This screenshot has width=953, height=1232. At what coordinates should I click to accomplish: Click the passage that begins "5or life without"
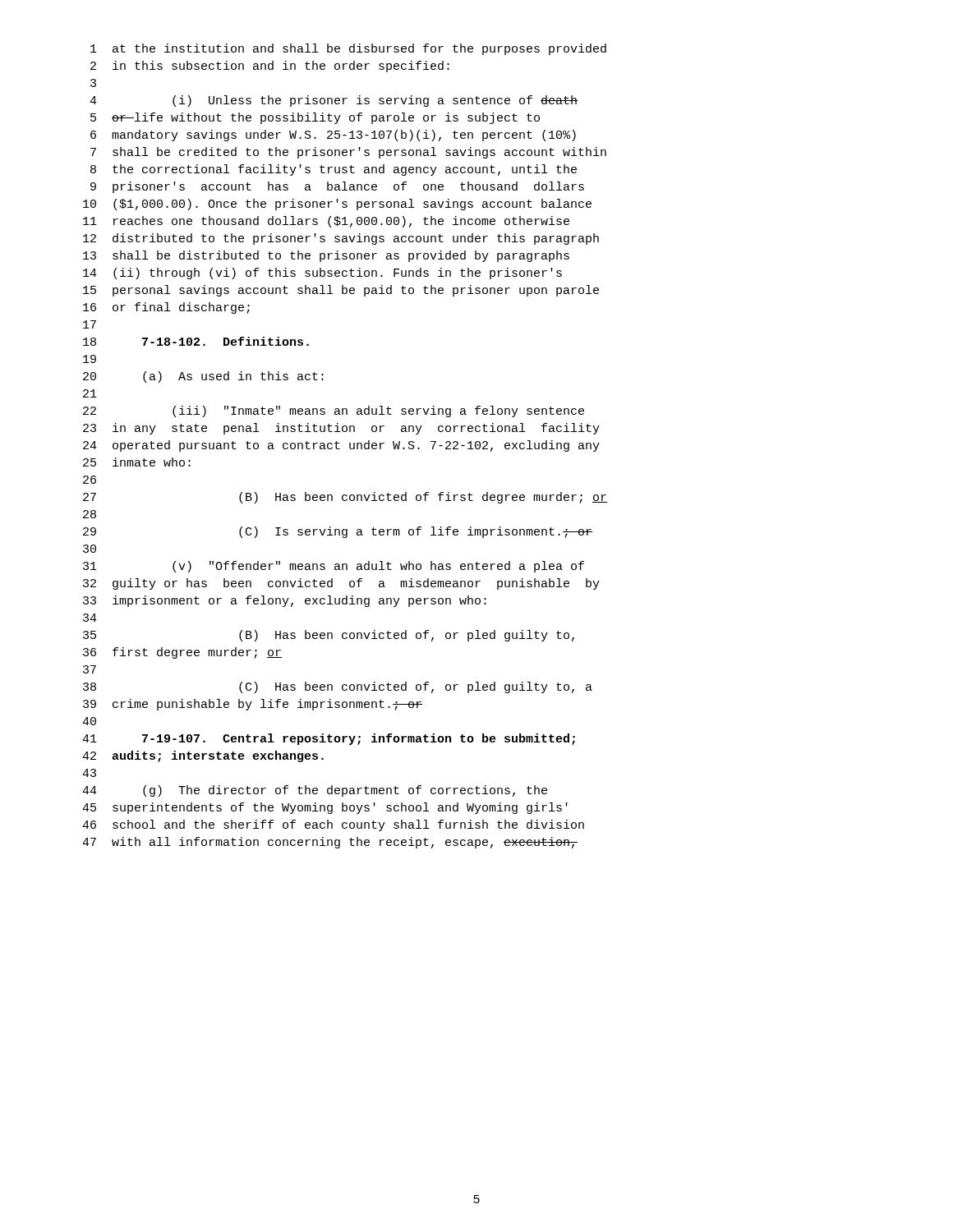pos(307,119)
